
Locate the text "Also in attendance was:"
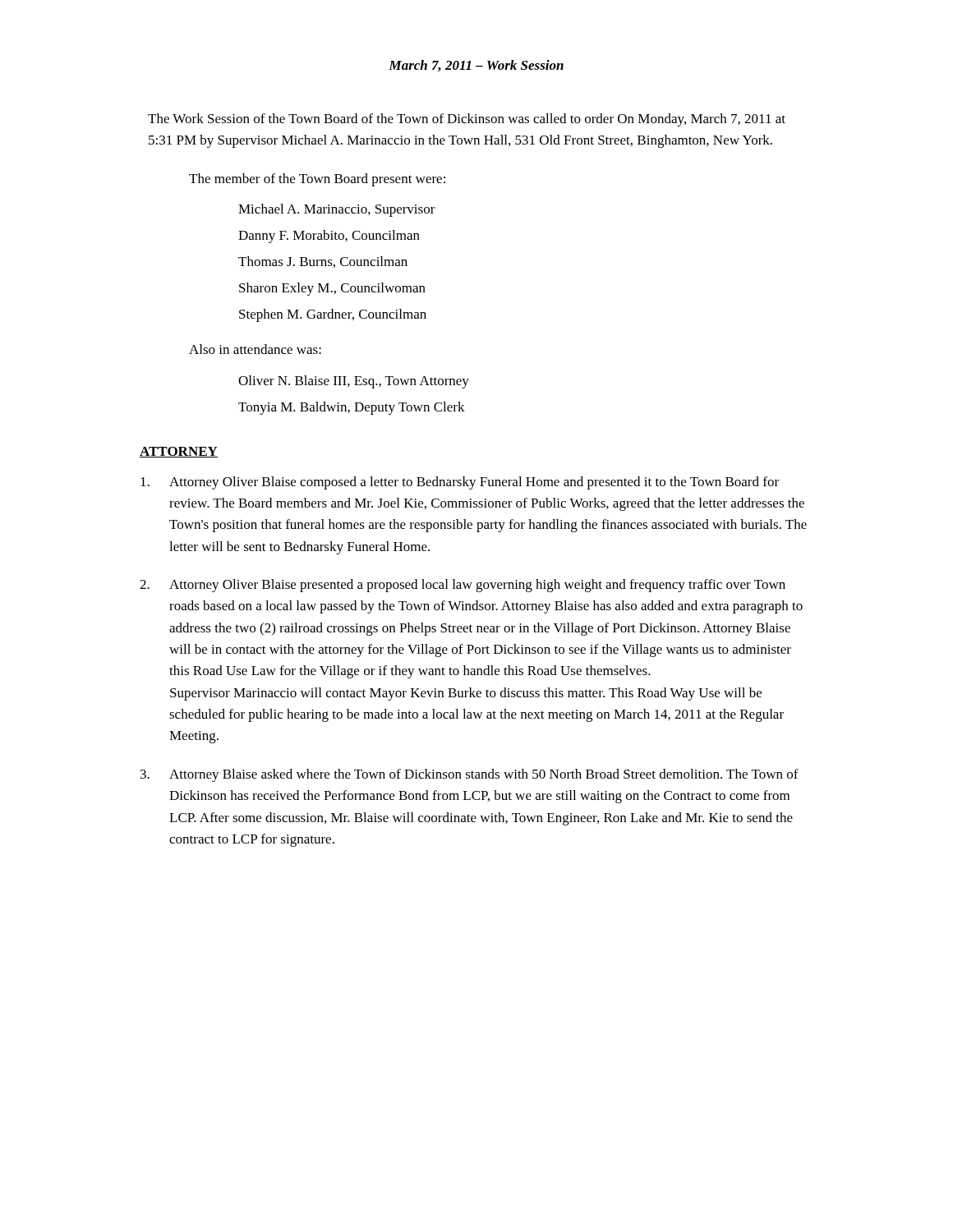255,350
